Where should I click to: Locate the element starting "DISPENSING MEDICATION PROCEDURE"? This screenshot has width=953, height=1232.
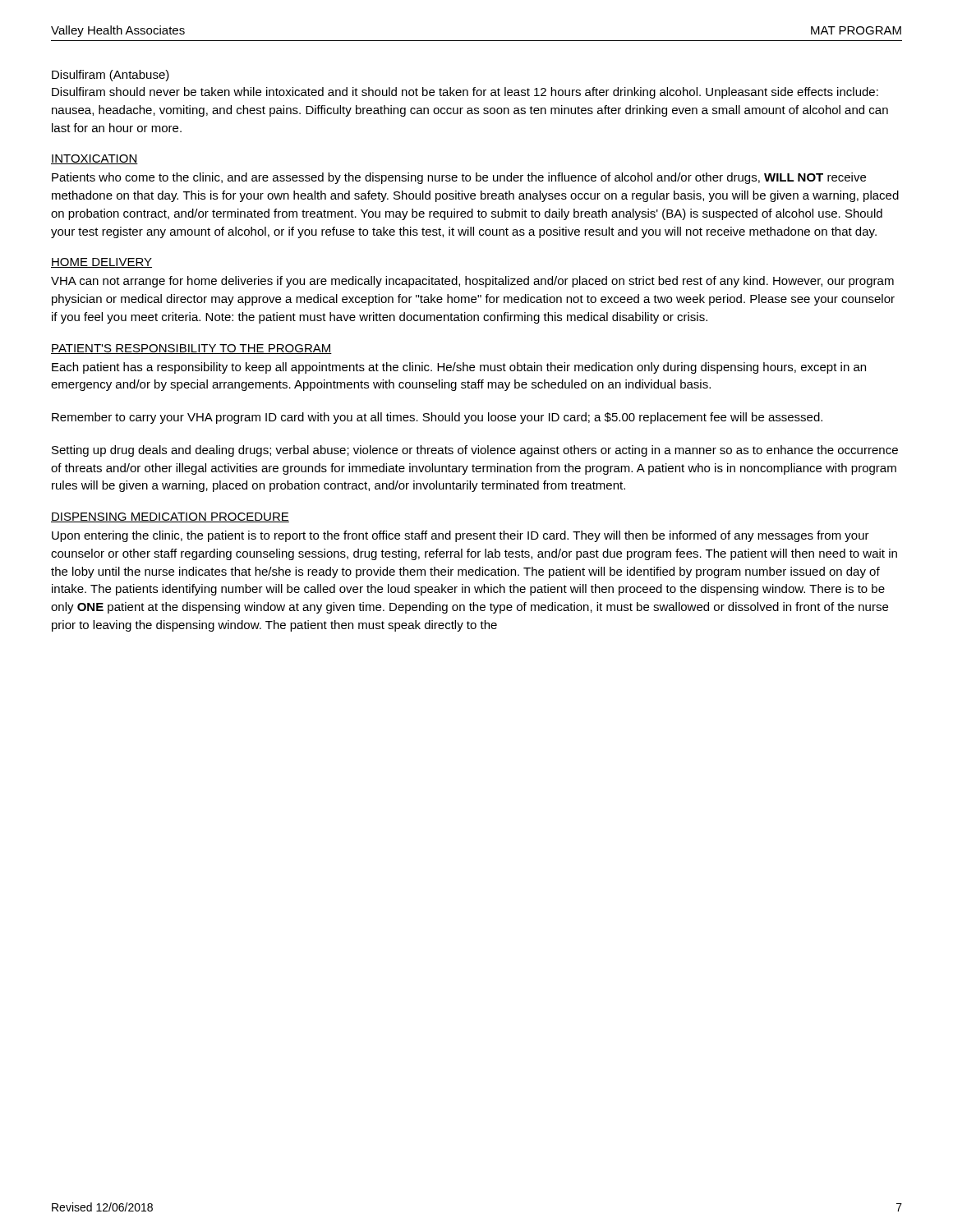[x=170, y=516]
